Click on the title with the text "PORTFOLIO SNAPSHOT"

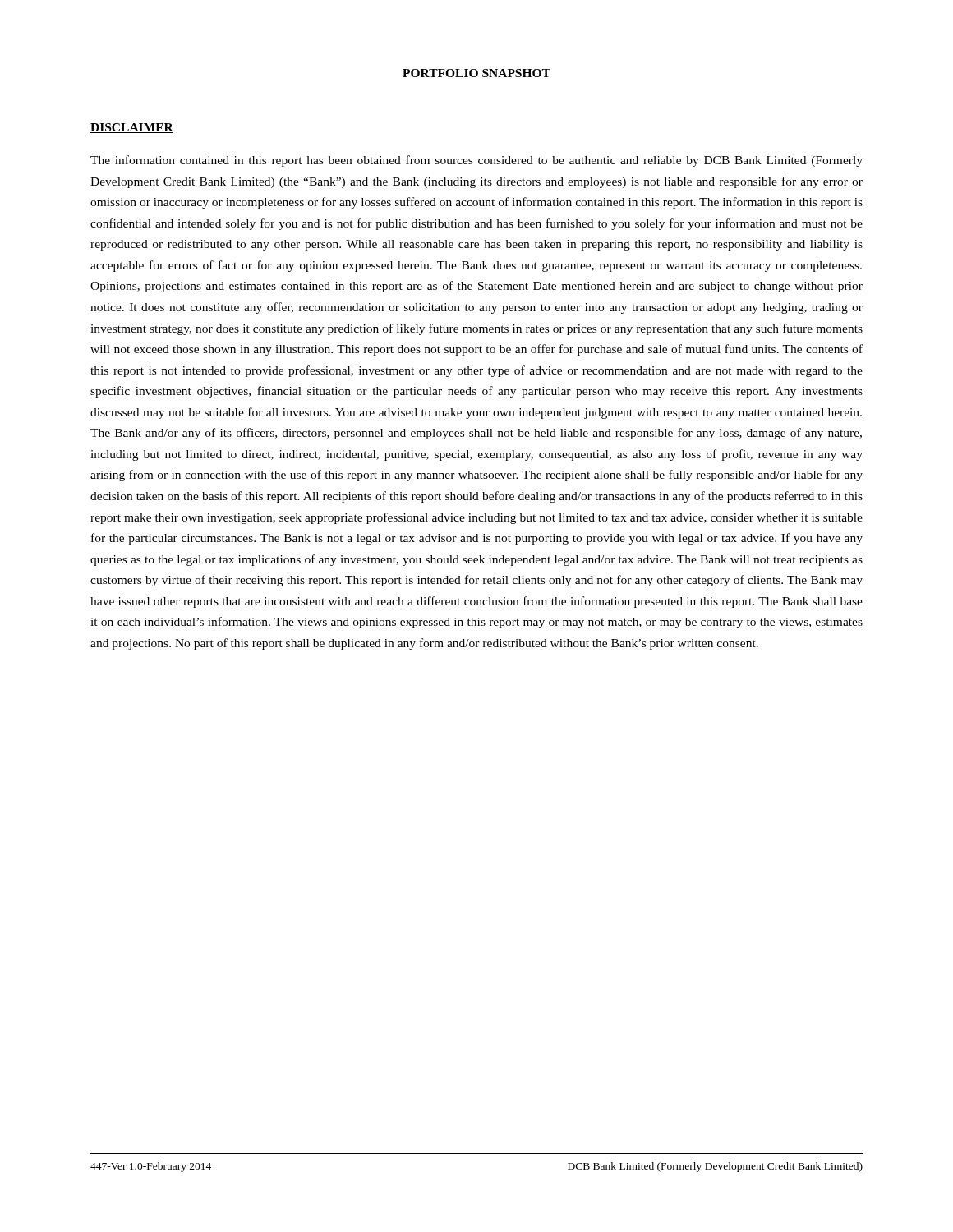click(476, 73)
